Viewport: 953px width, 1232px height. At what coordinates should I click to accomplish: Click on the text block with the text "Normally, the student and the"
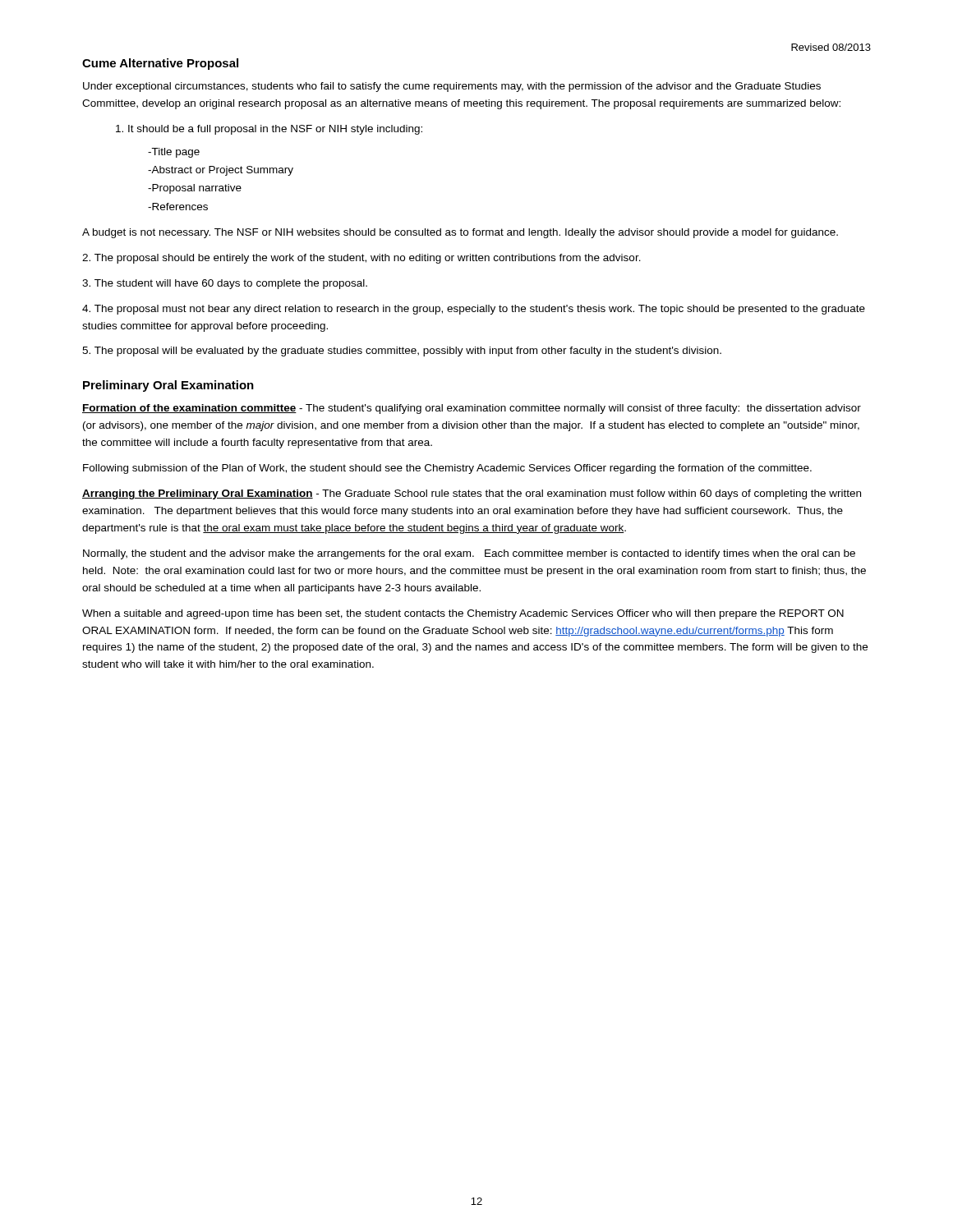(474, 570)
